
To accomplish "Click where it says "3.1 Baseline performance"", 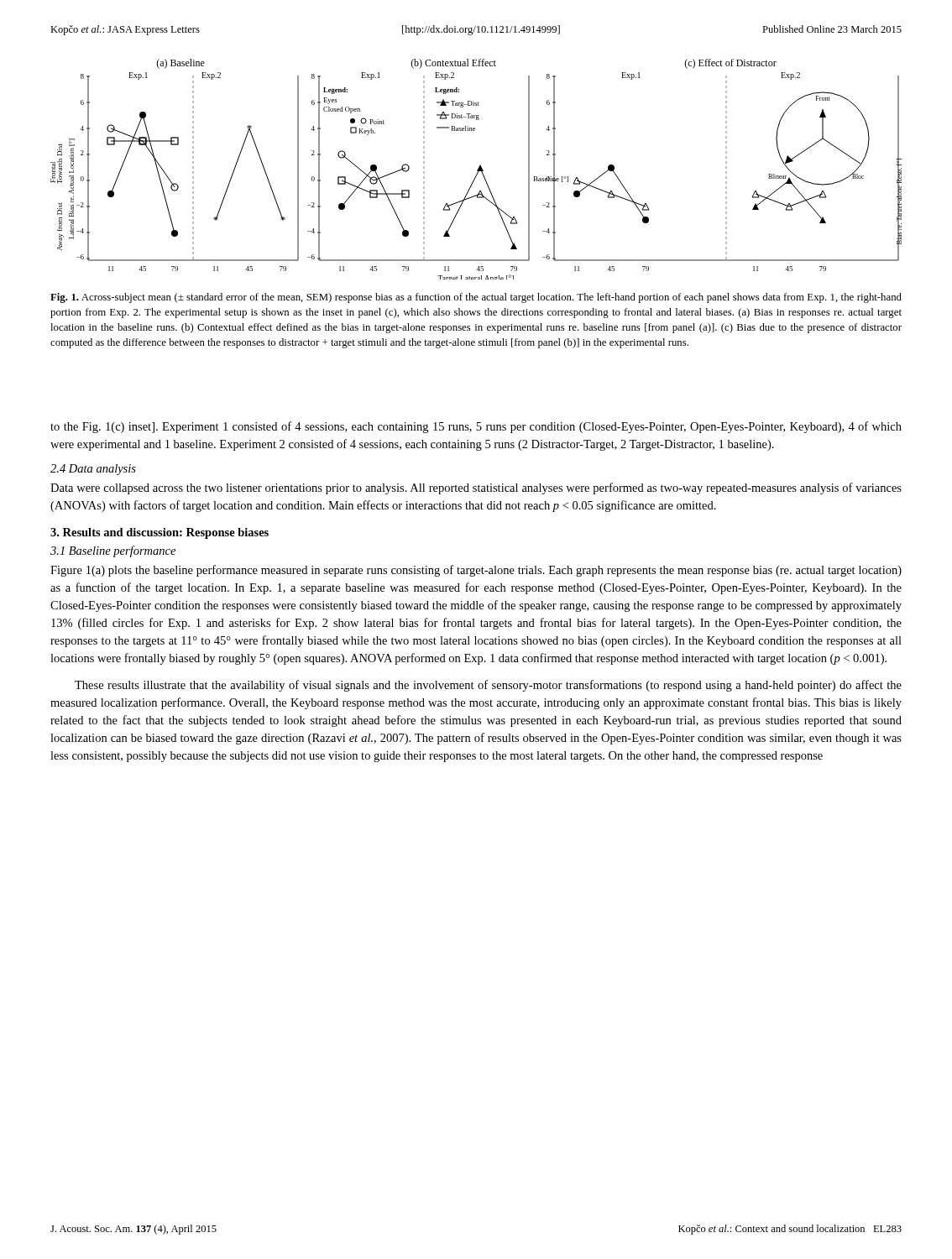I will click(113, 550).
